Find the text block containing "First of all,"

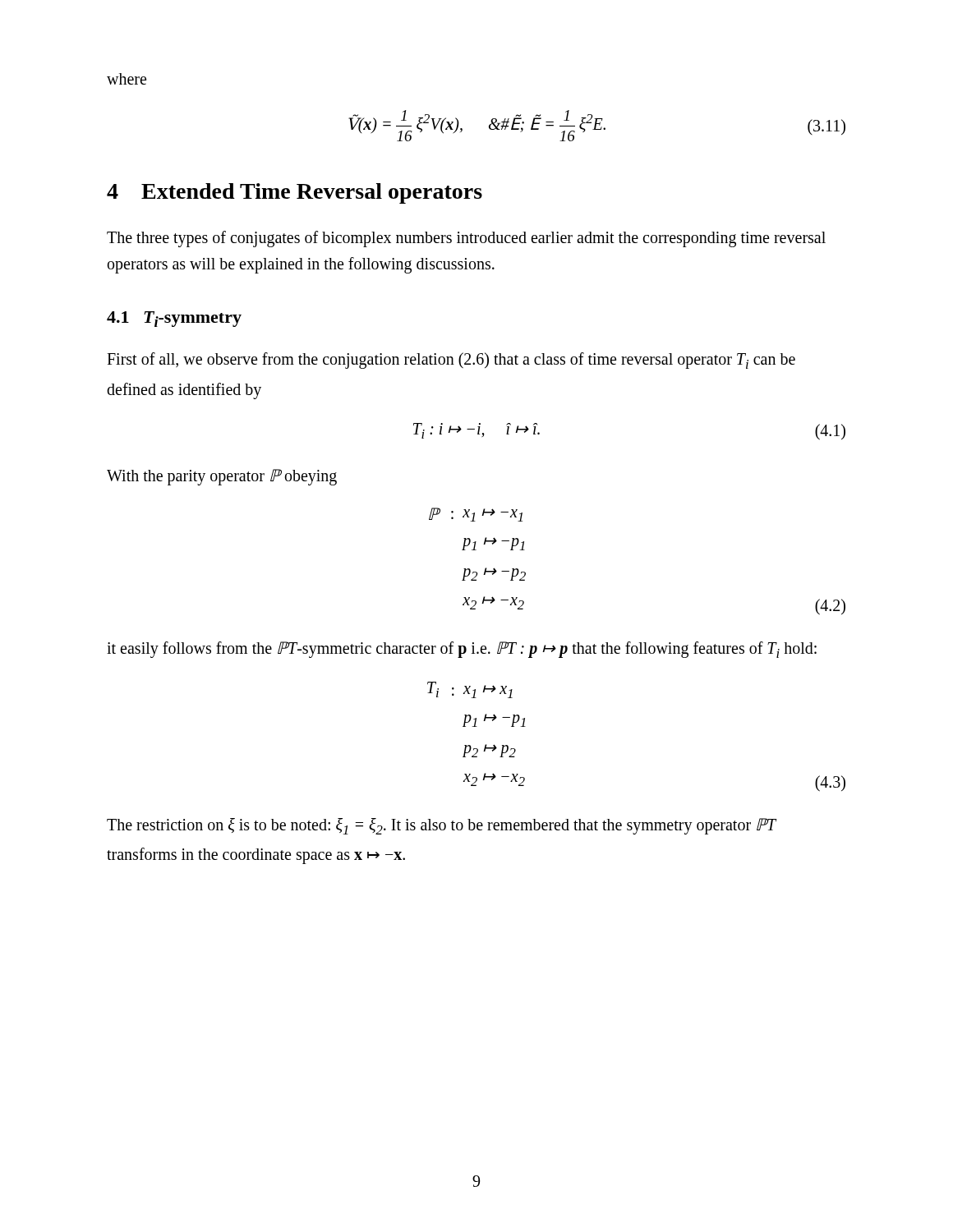click(451, 374)
